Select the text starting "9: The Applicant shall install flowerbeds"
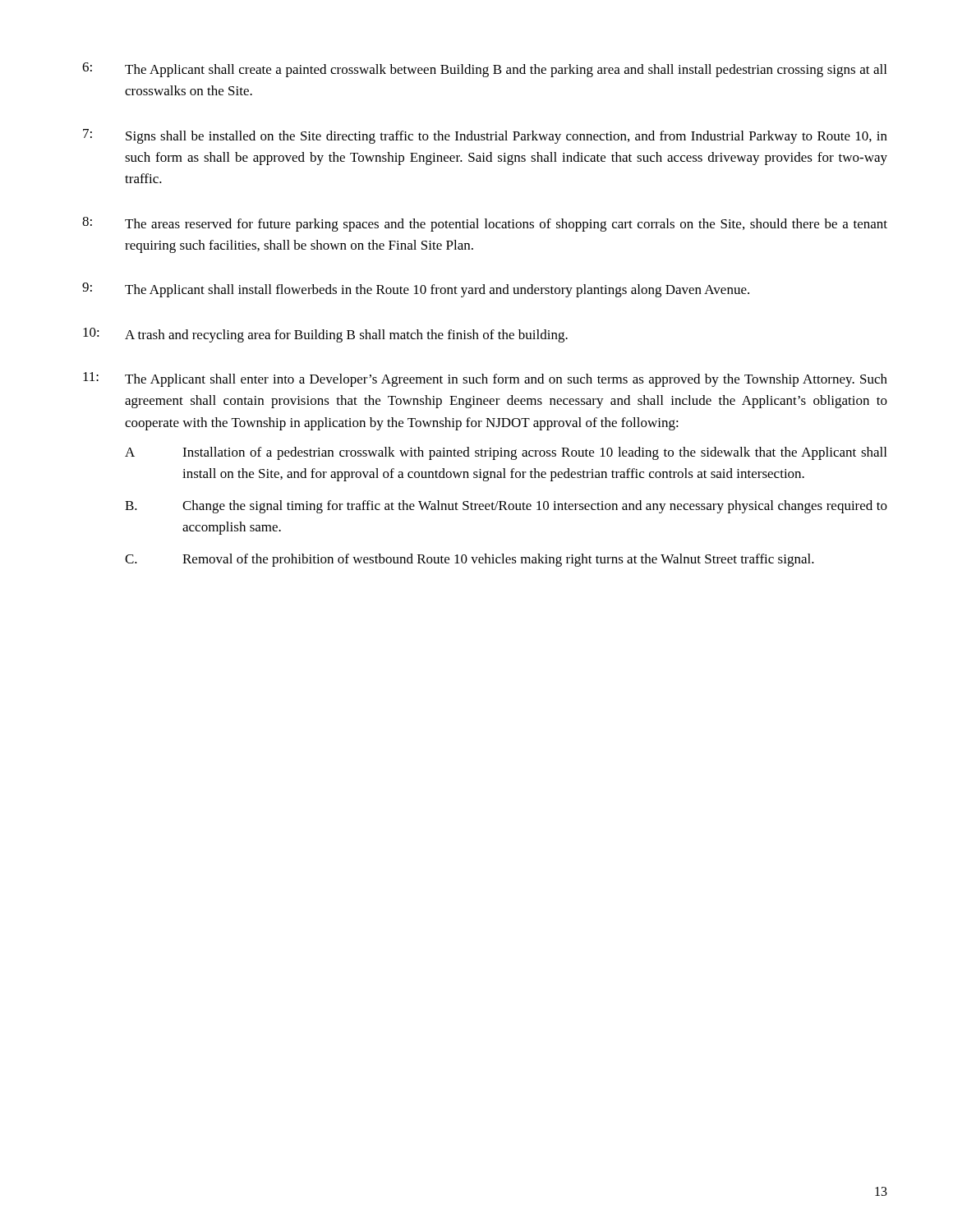 (485, 290)
